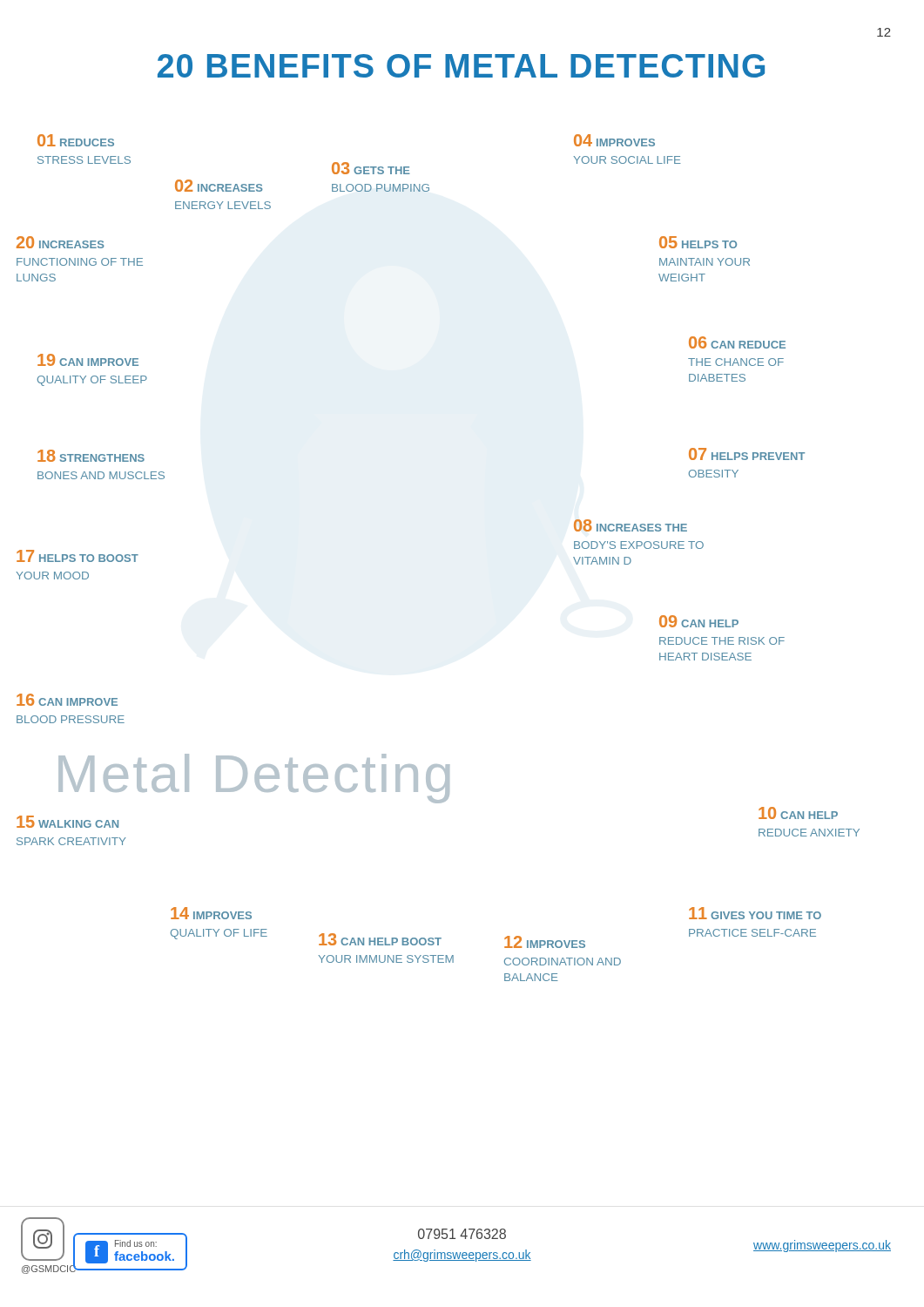Screen dimensions: 1307x924
Task: Find "05 HELPS TO MAINTAIN YOUR WEIGHT" on this page
Action: coord(705,259)
